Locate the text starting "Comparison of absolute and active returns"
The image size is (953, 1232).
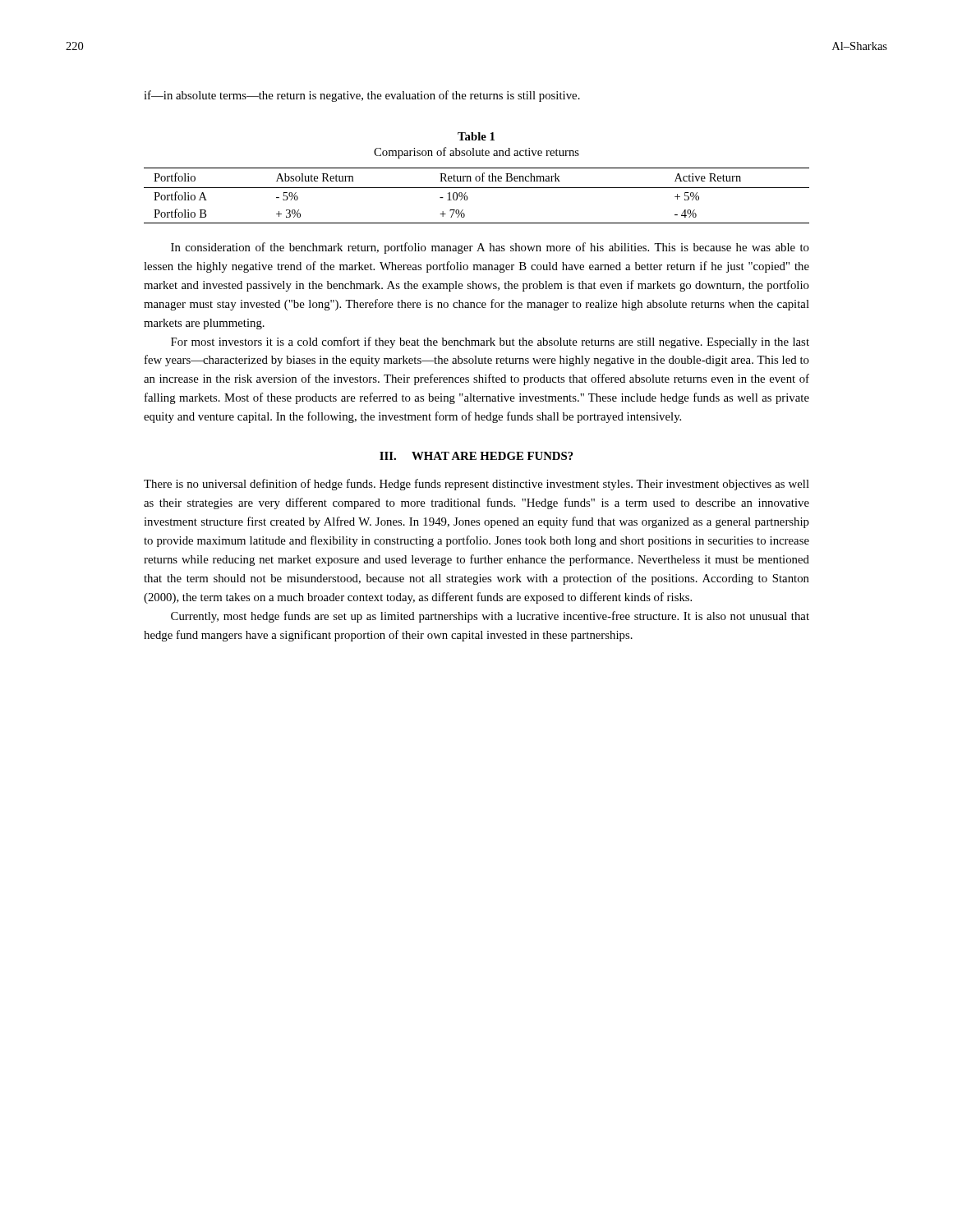click(476, 152)
